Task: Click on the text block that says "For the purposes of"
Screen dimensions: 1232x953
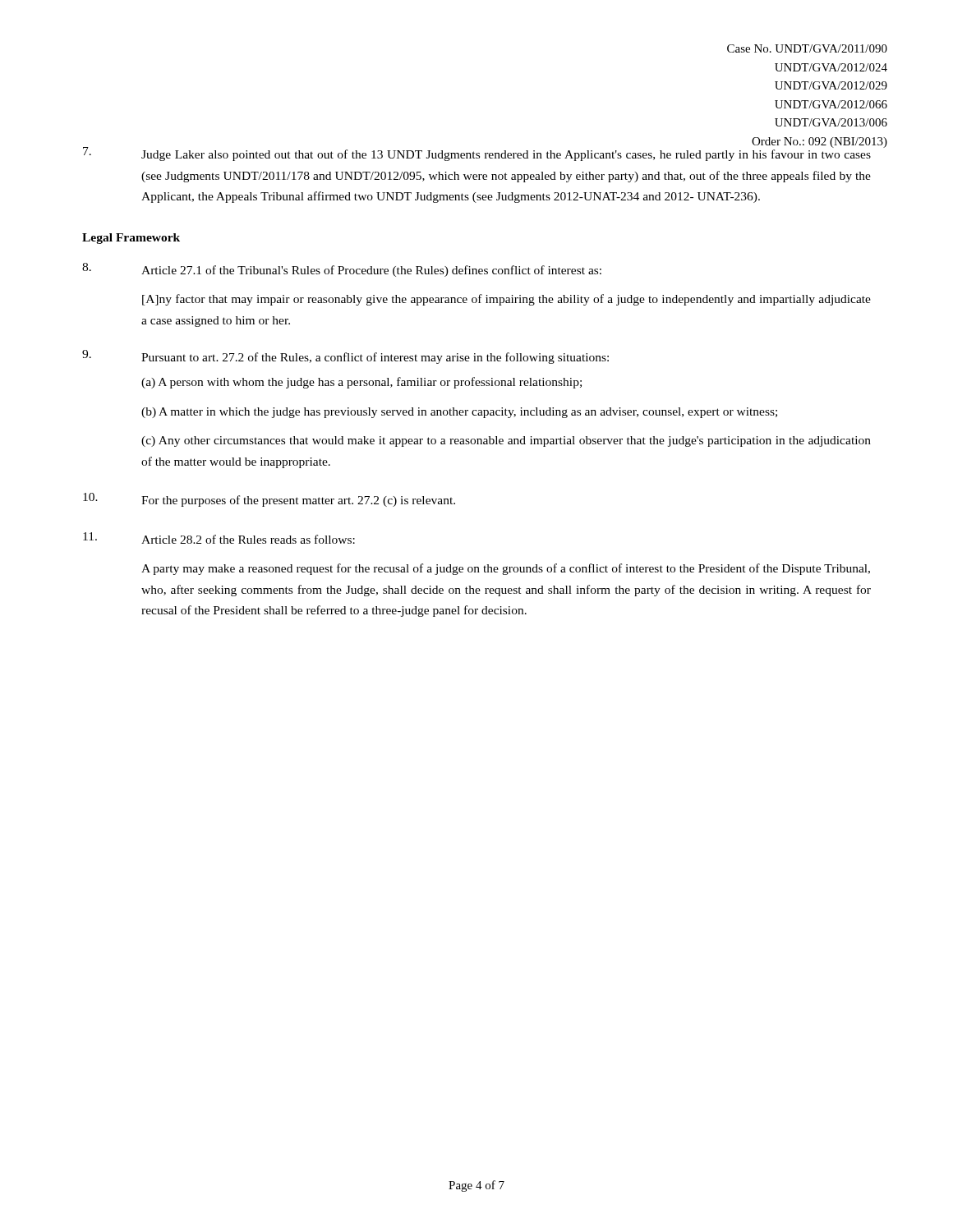Action: [x=269, y=500]
